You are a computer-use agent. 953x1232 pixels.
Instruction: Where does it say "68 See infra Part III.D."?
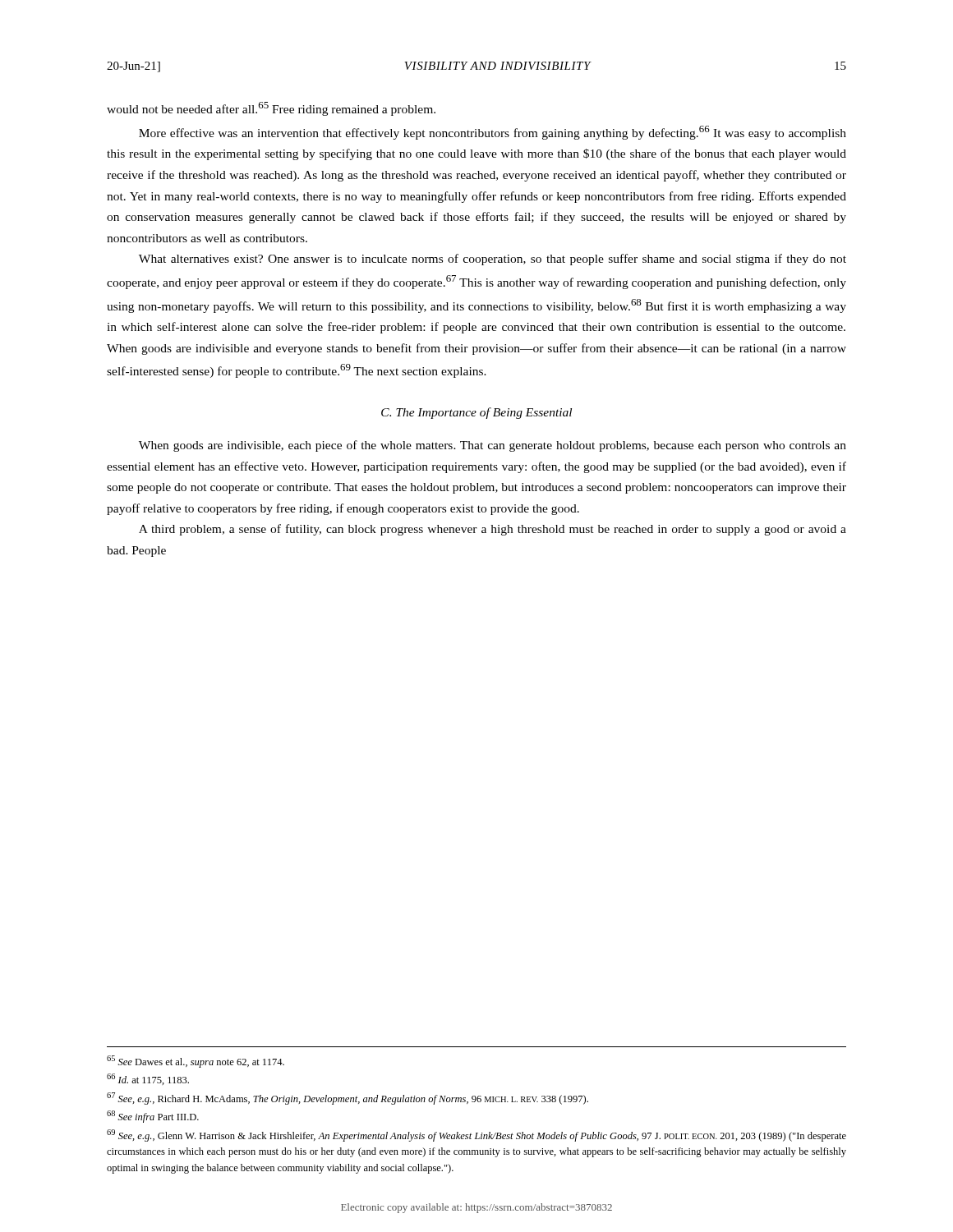pos(153,1117)
